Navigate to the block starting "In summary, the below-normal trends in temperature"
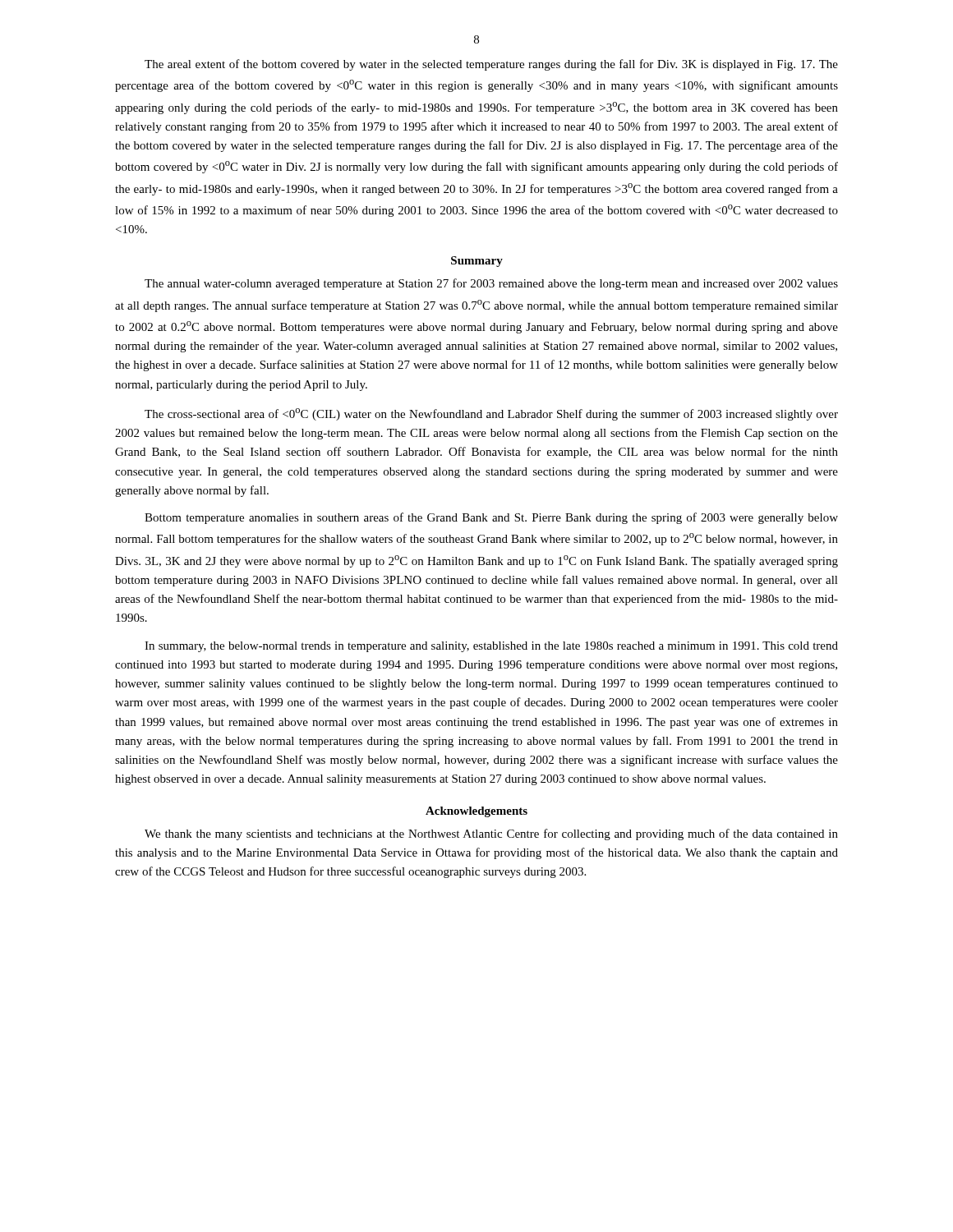 (476, 712)
